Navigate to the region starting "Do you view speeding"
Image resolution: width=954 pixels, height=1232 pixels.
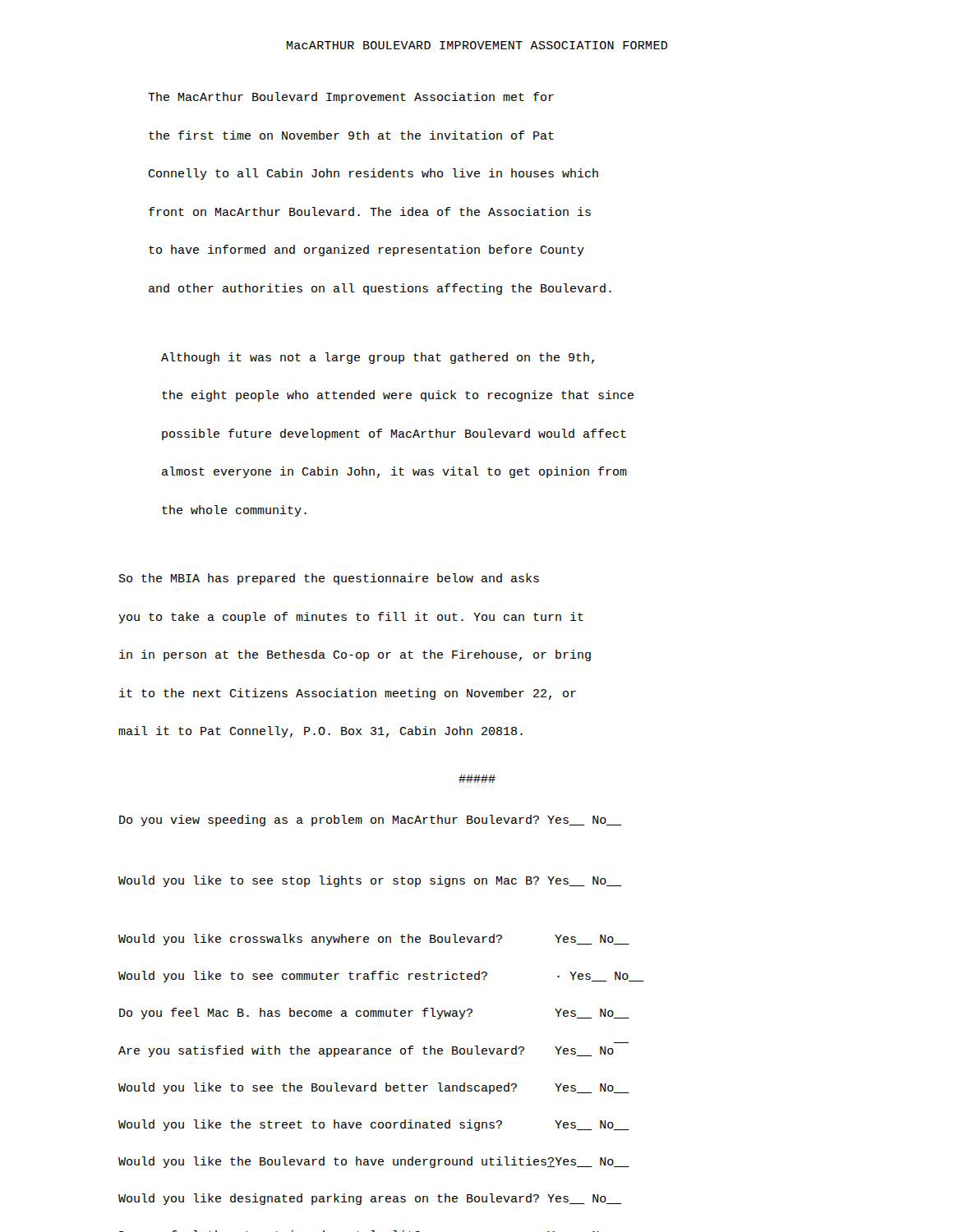(348, 831)
